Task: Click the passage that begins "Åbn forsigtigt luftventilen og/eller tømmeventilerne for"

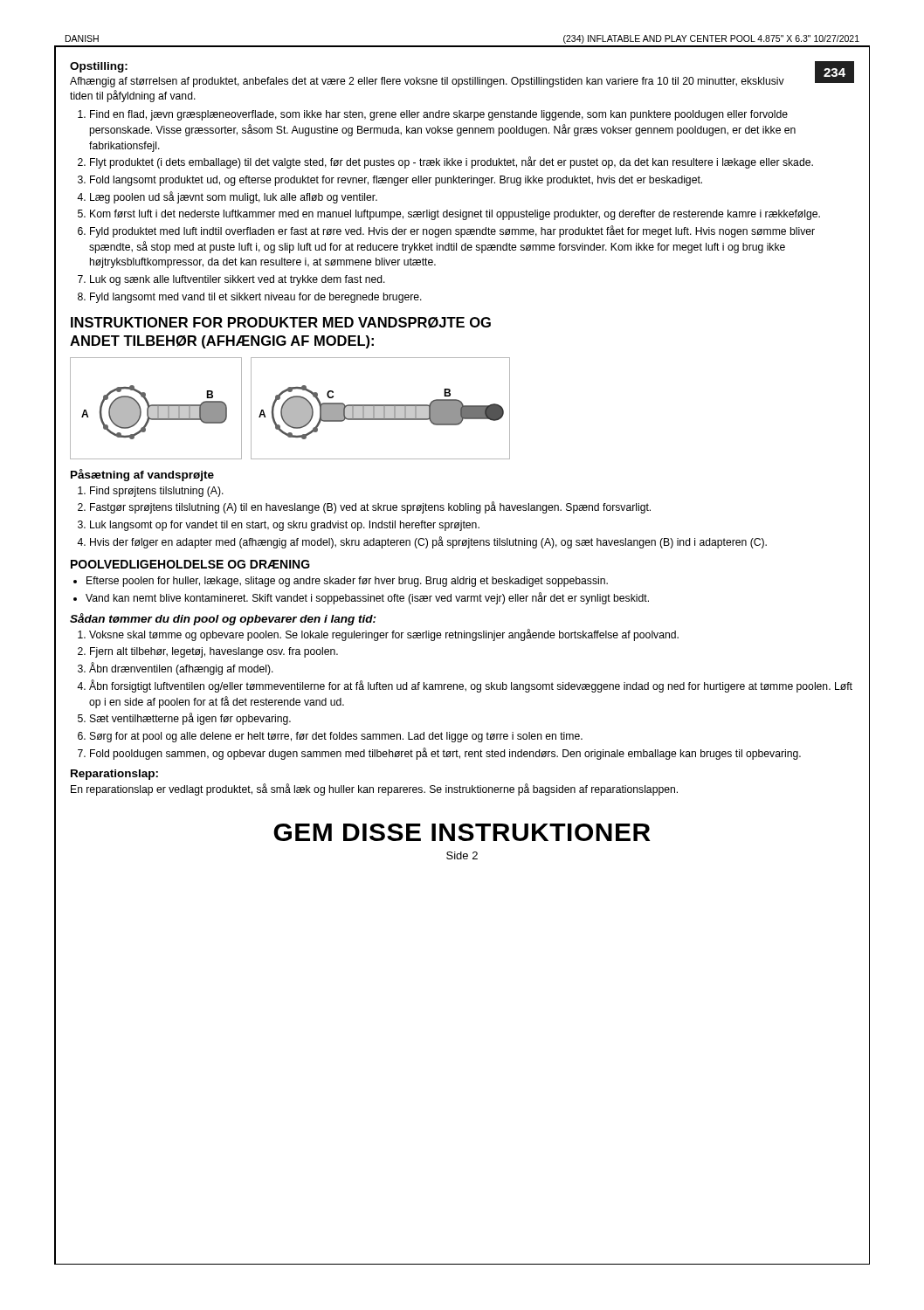Action: [471, 694]
